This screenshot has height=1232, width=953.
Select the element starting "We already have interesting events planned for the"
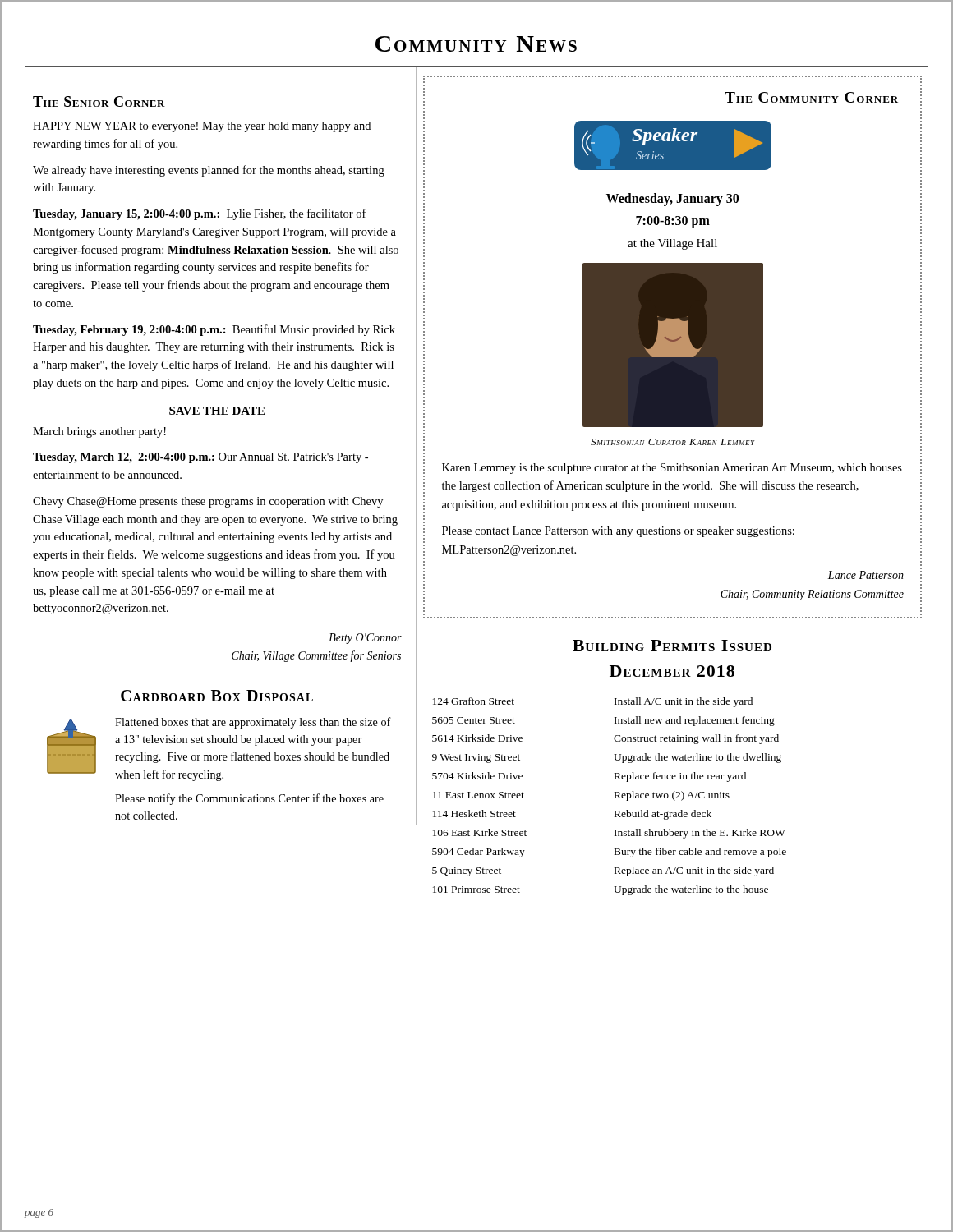pos(209,179)
